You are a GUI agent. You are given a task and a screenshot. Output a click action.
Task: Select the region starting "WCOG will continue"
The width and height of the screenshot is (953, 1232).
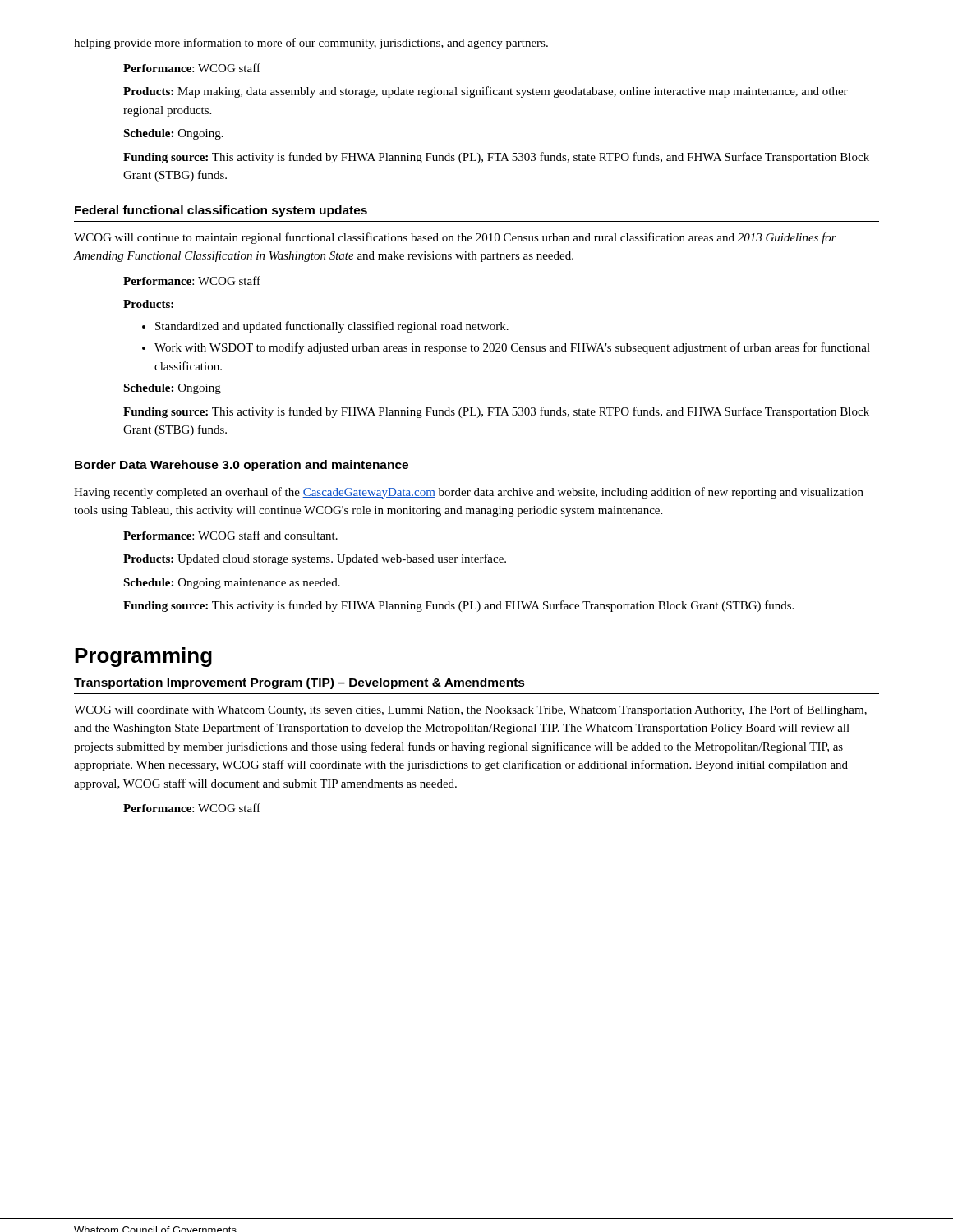coord(476,246)
